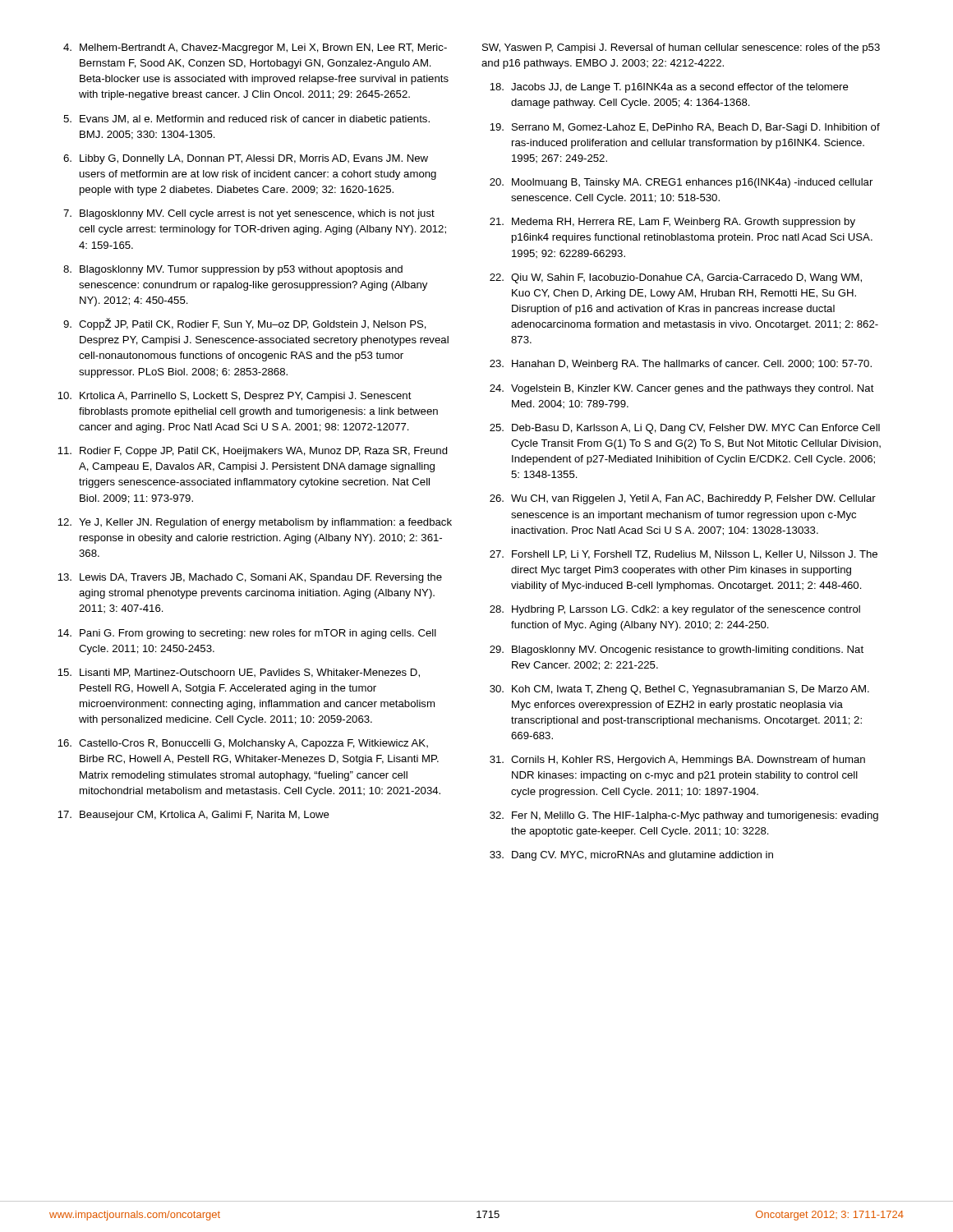Click on the block starting "26. Wu CH, van Riggelen J,"

[x=683, y=514]
